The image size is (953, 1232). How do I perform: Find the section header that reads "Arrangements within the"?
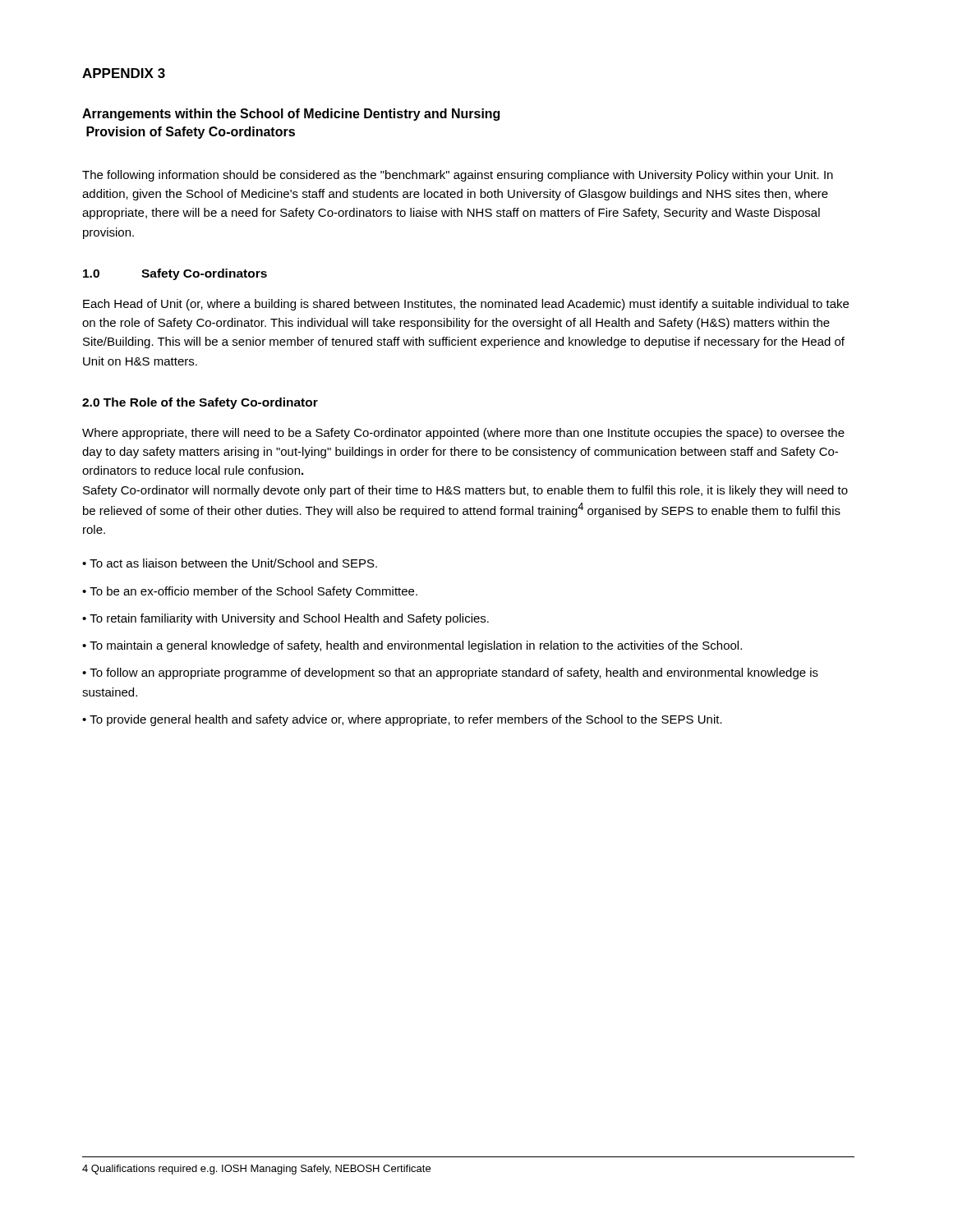pos(291,123)
